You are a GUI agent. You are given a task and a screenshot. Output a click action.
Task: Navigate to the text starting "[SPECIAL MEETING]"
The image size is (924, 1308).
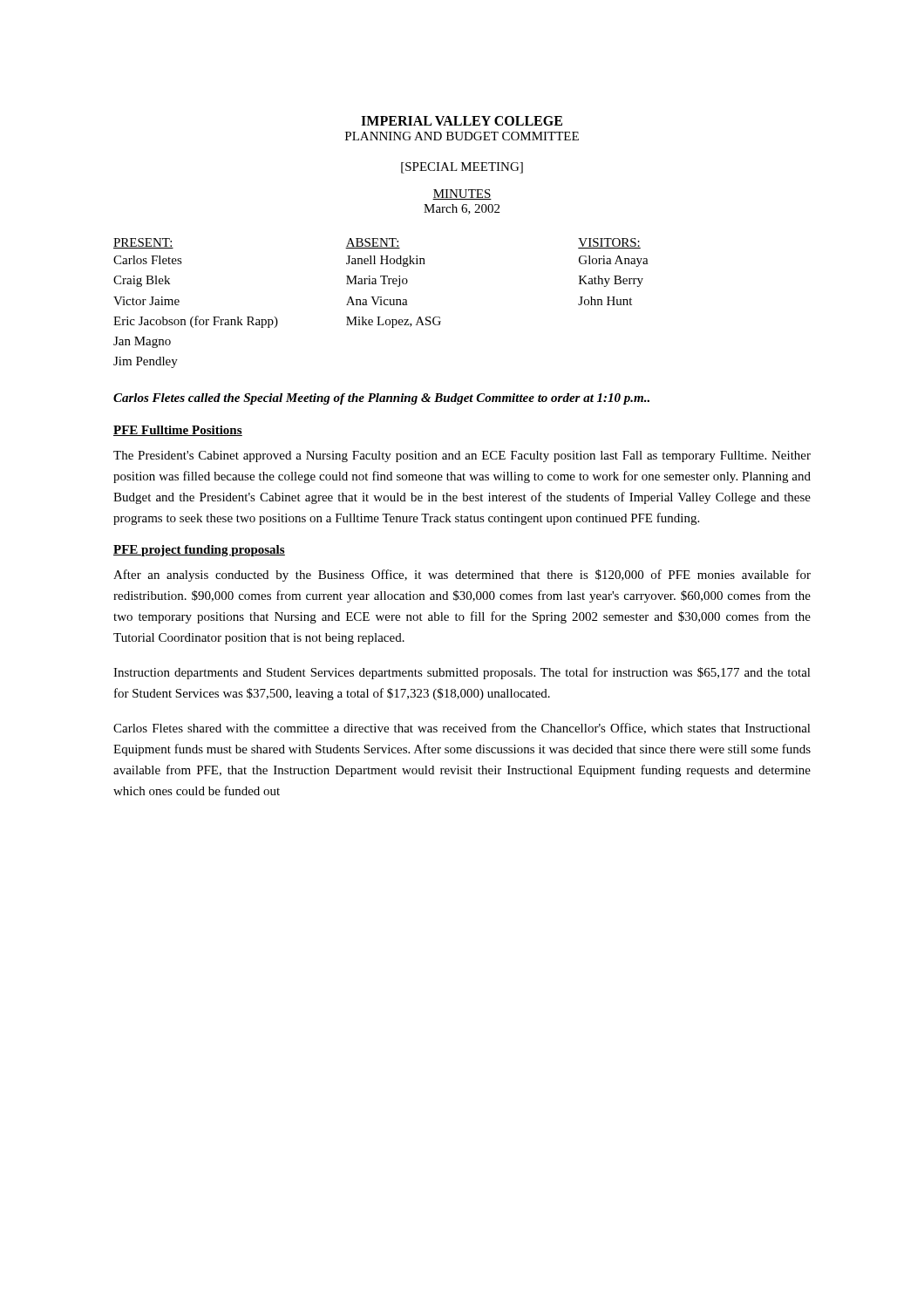tap(462, 167)
